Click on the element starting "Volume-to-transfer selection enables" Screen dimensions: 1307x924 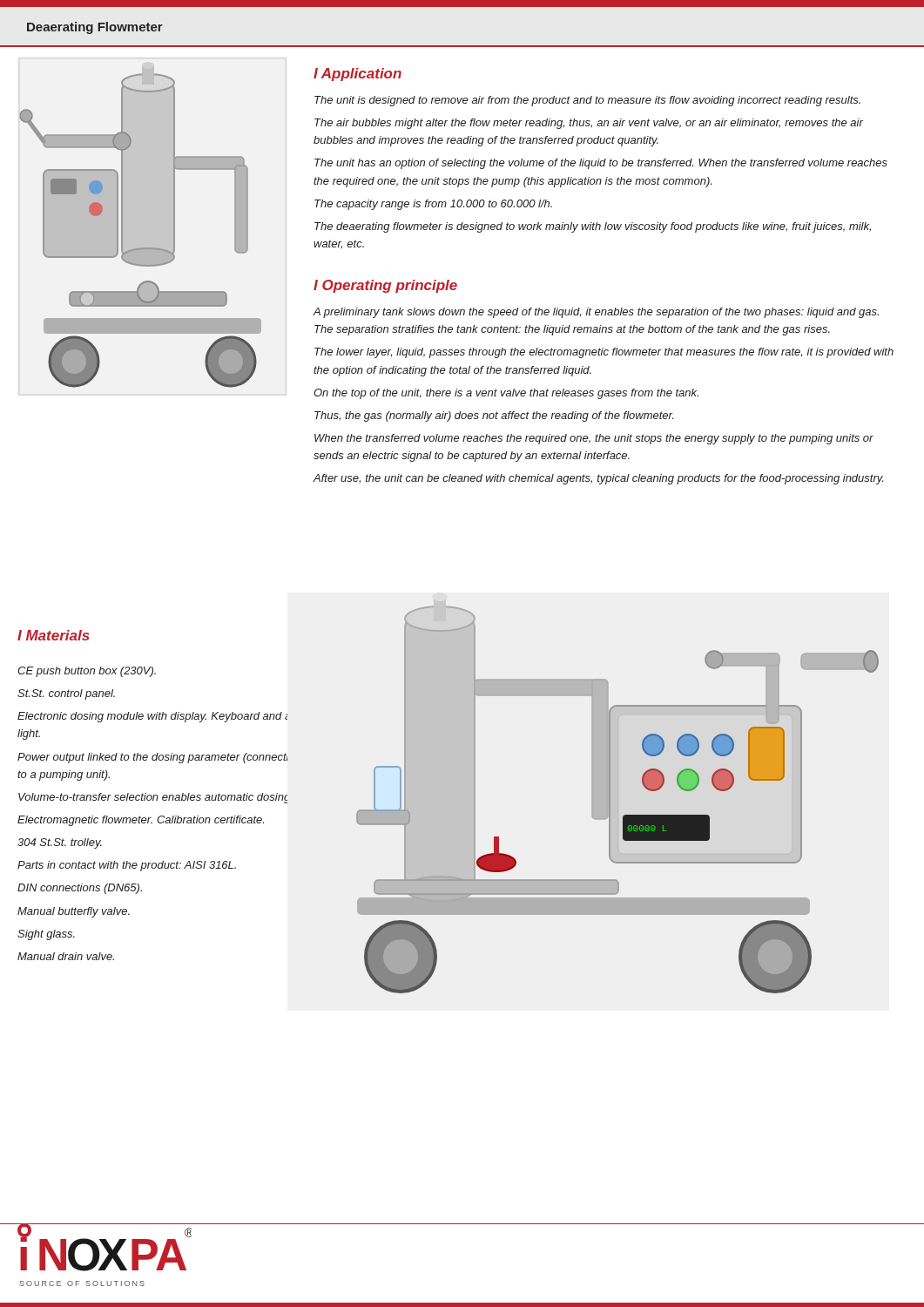(155, 797)
